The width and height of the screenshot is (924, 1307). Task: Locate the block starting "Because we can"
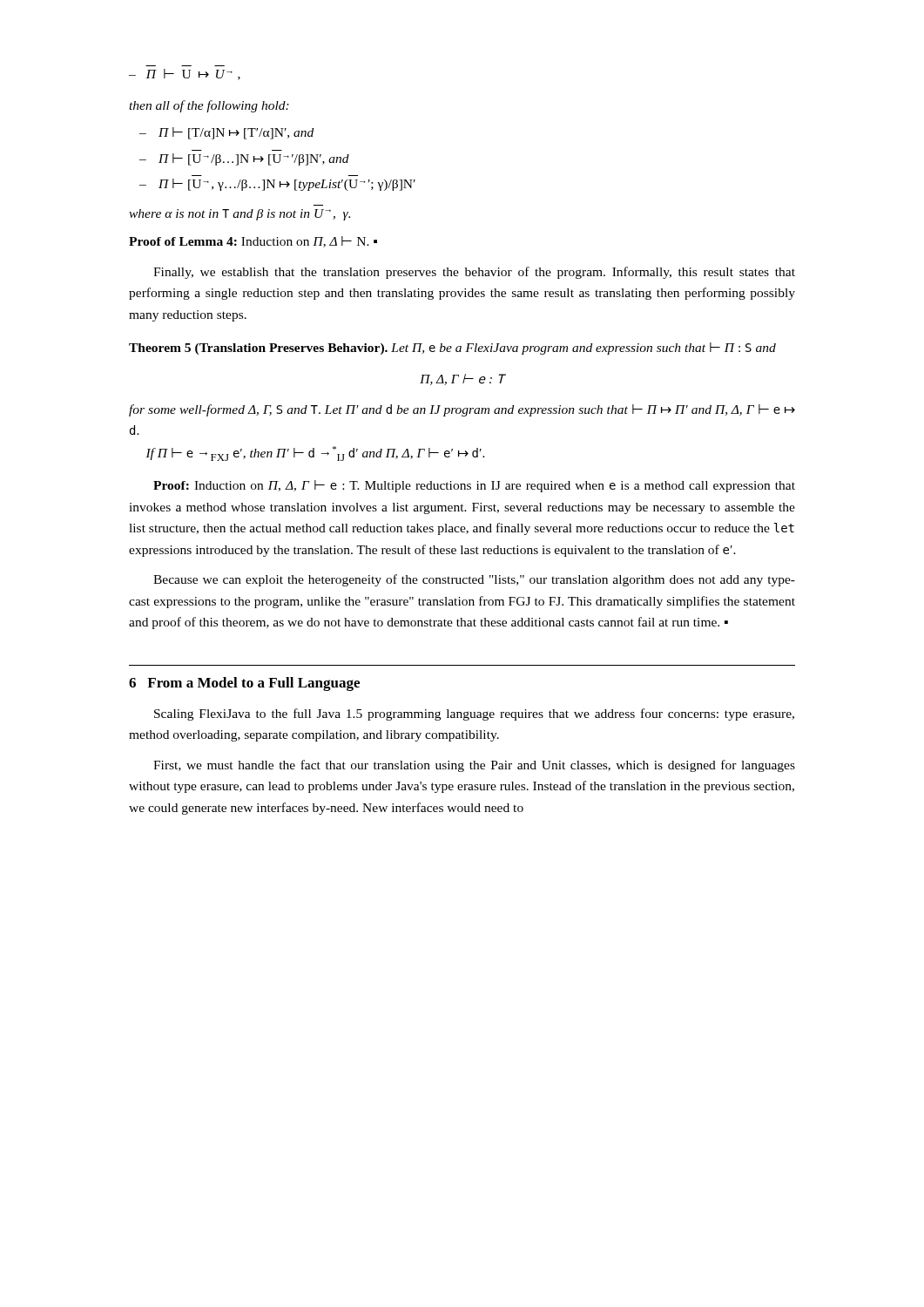point(462,601)
